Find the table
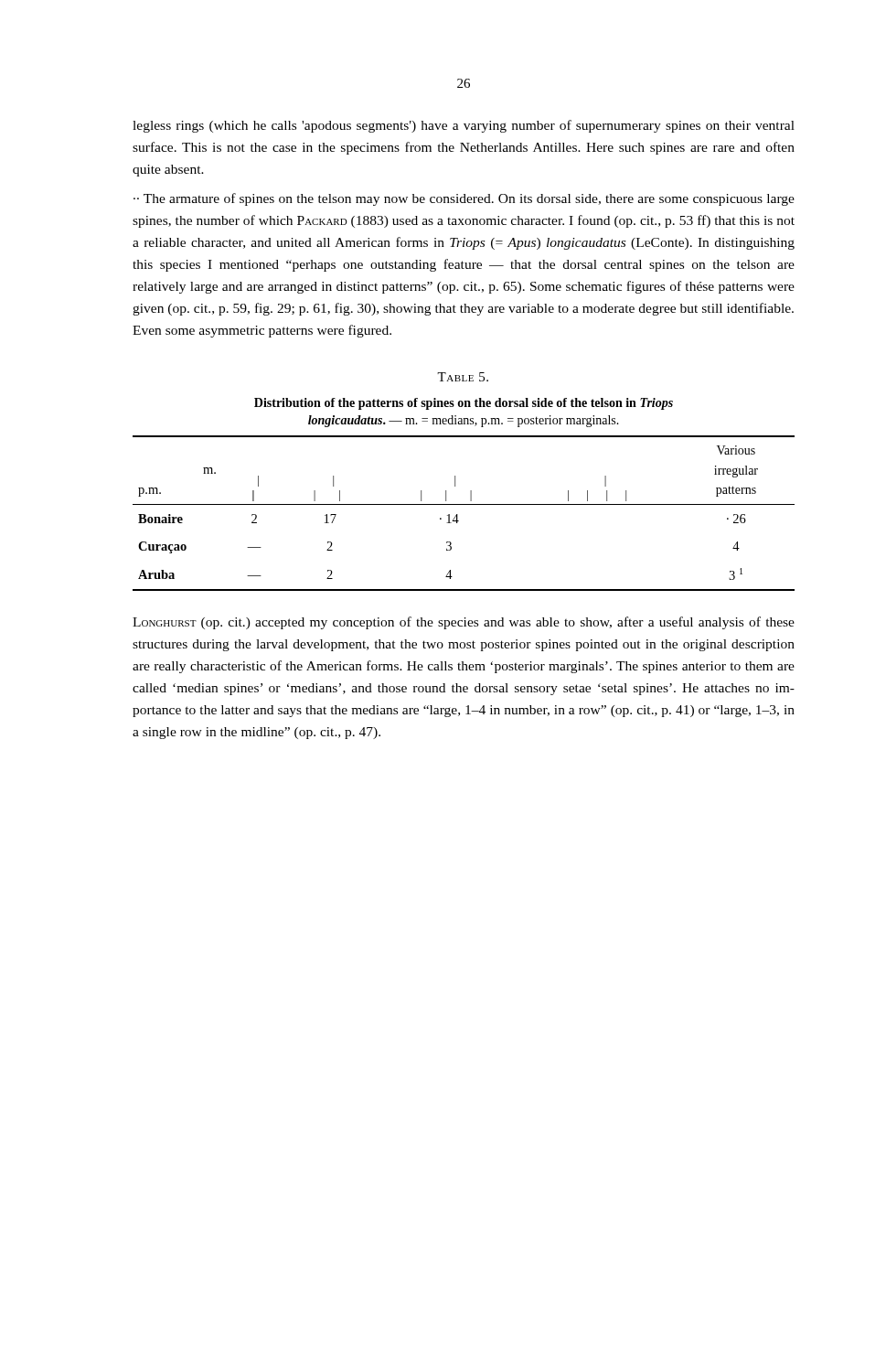Viewport: 886px width, 1372px height. click(464, 513)
